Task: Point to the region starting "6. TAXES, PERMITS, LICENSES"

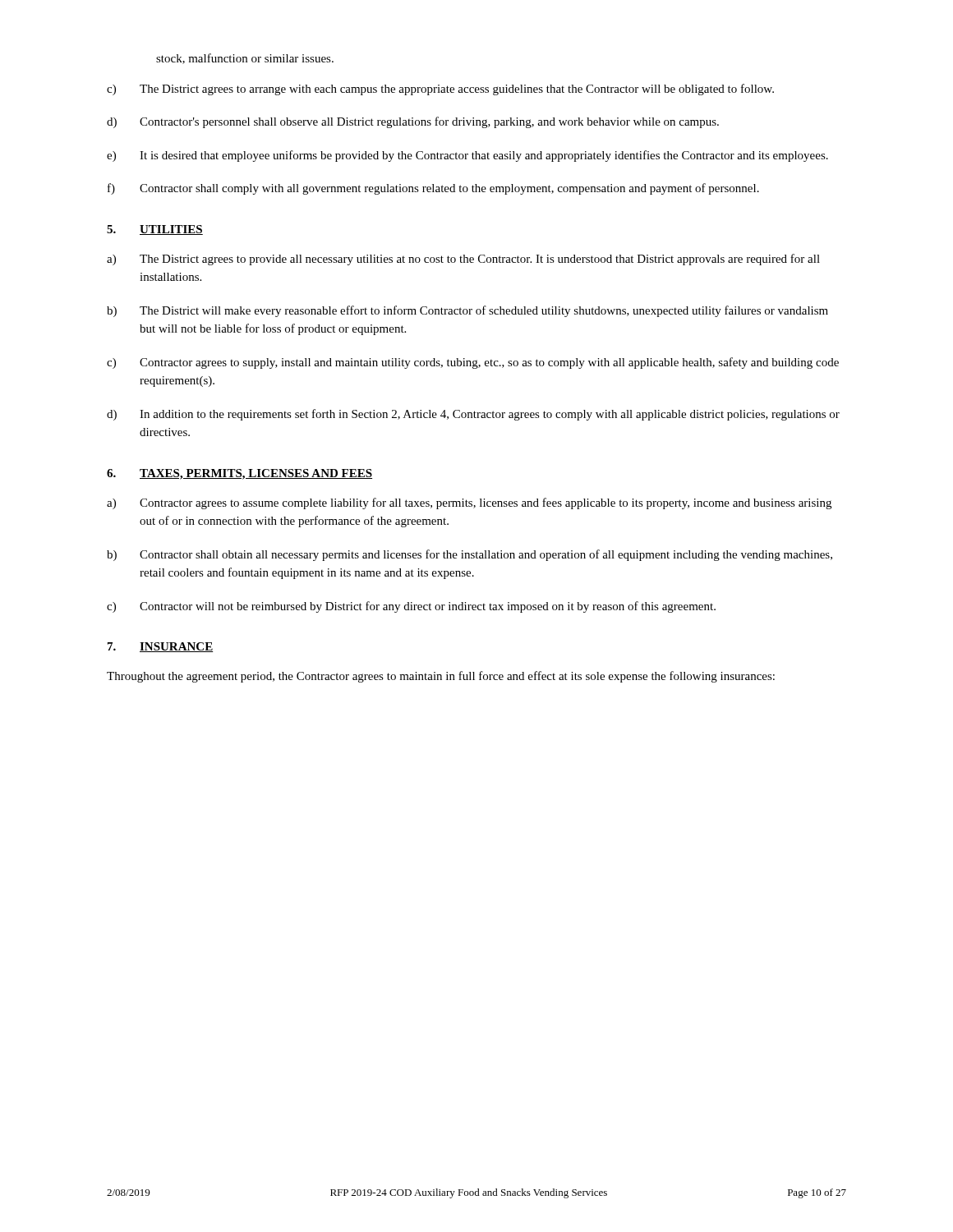Action: pos(240,473)
